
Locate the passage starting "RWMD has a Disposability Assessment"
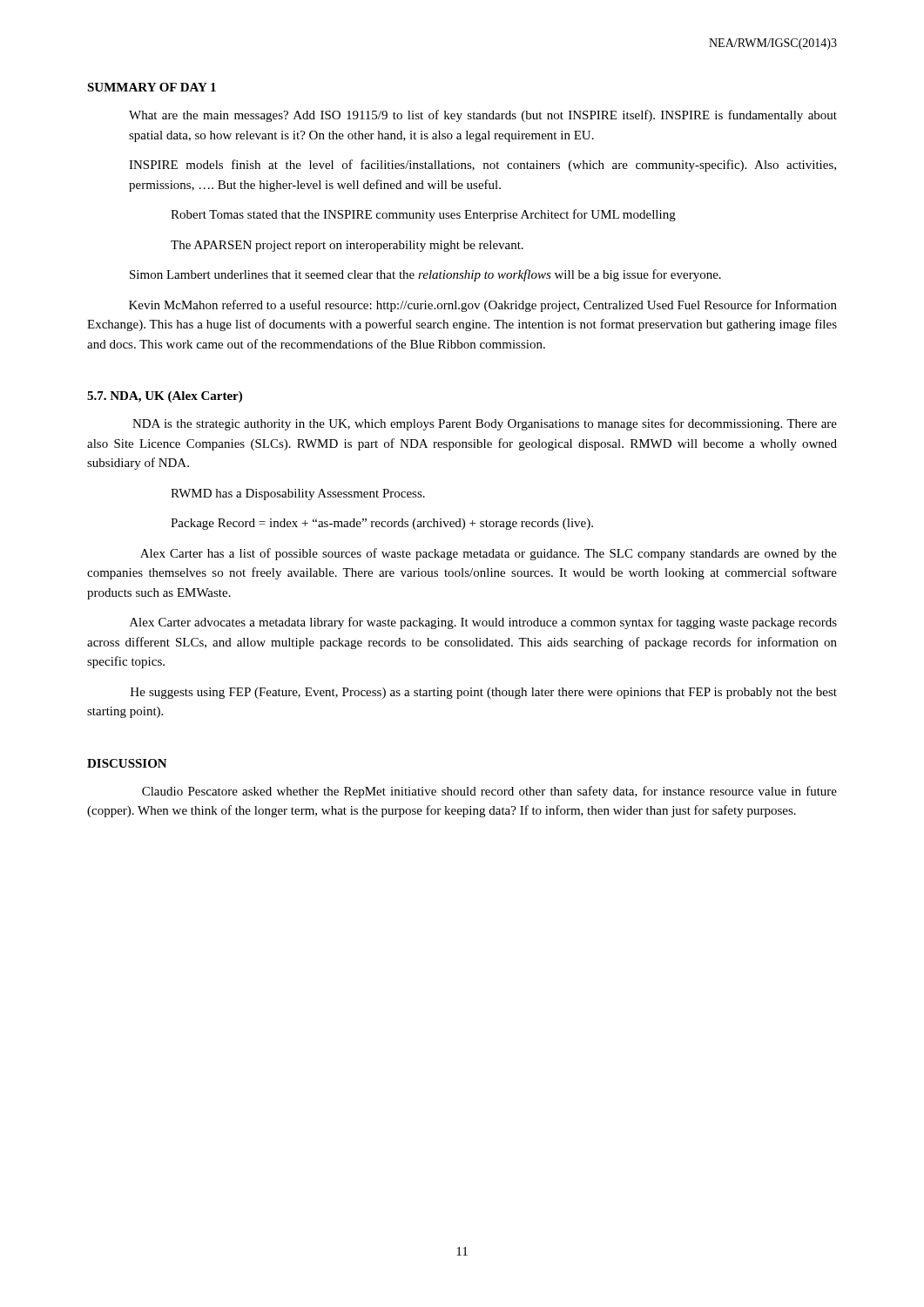(298, 493)
